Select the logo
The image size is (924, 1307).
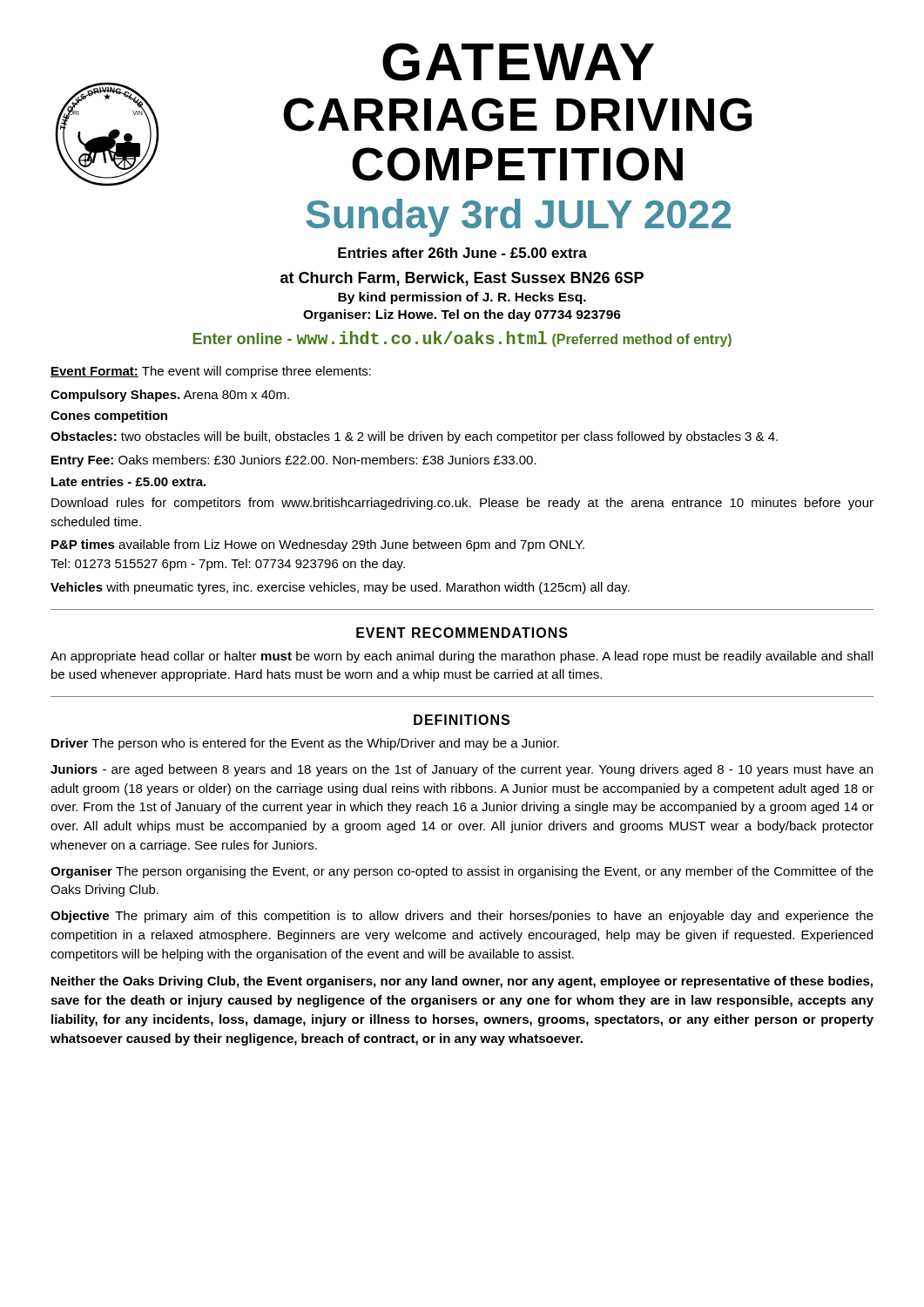pyautogui.click(x=107, y=134)
